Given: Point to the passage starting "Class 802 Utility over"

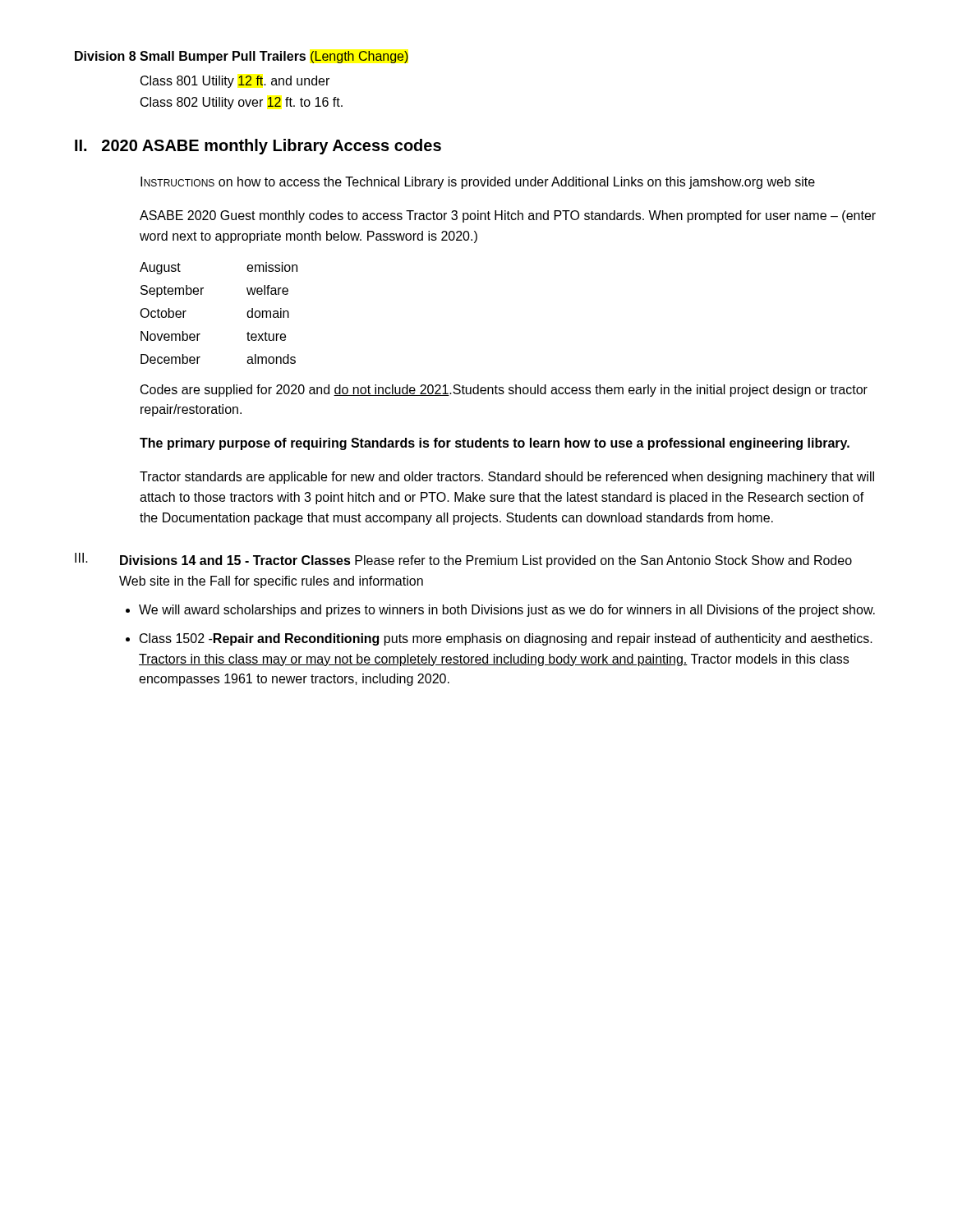Looking at the screenshot, I should click(x=242, y=102).
